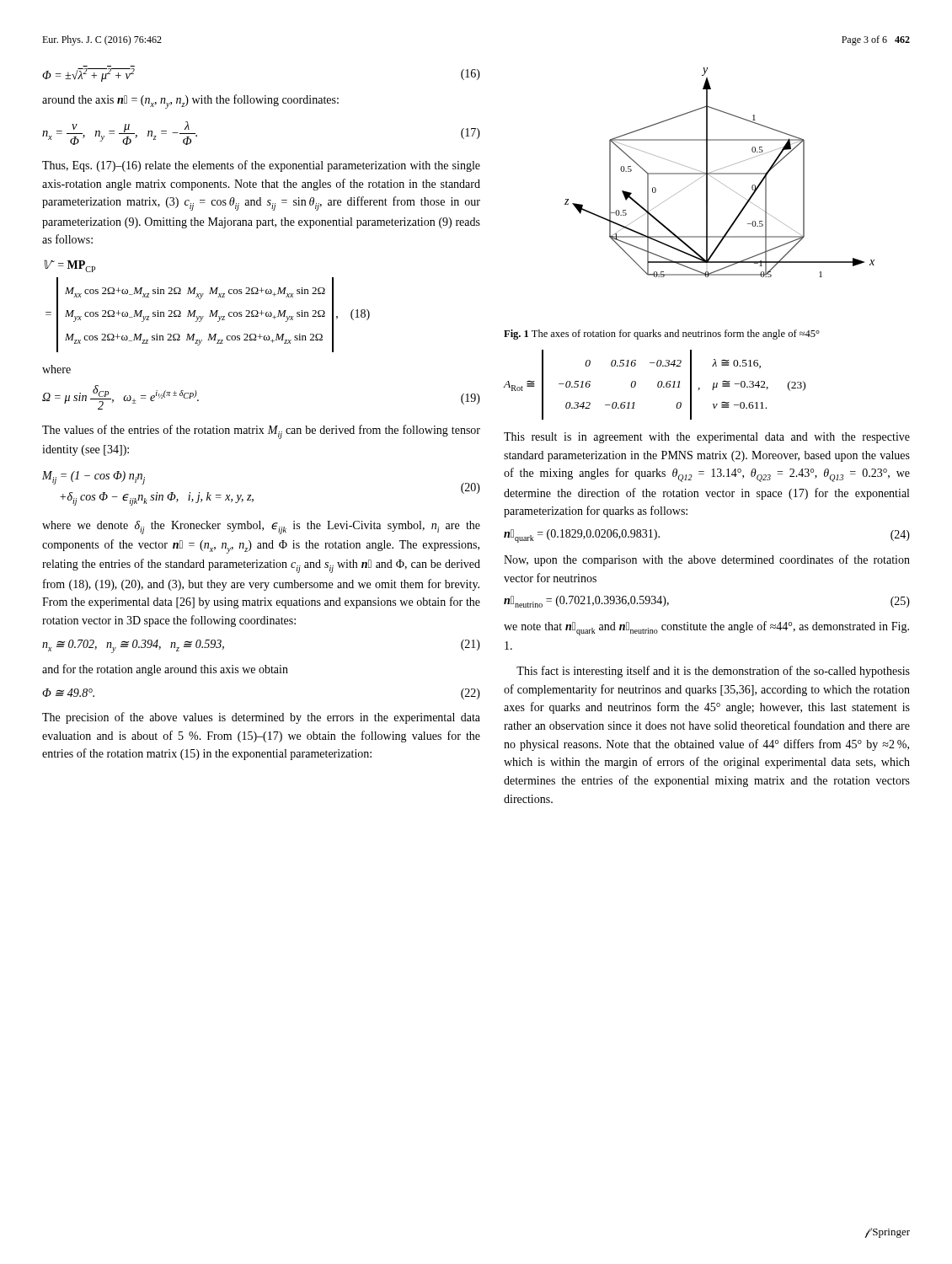Navigate to the region starting "This fact is interesting itself and it"
The height and width of the screenshot is (1264, 952).
tap(707, 735)
